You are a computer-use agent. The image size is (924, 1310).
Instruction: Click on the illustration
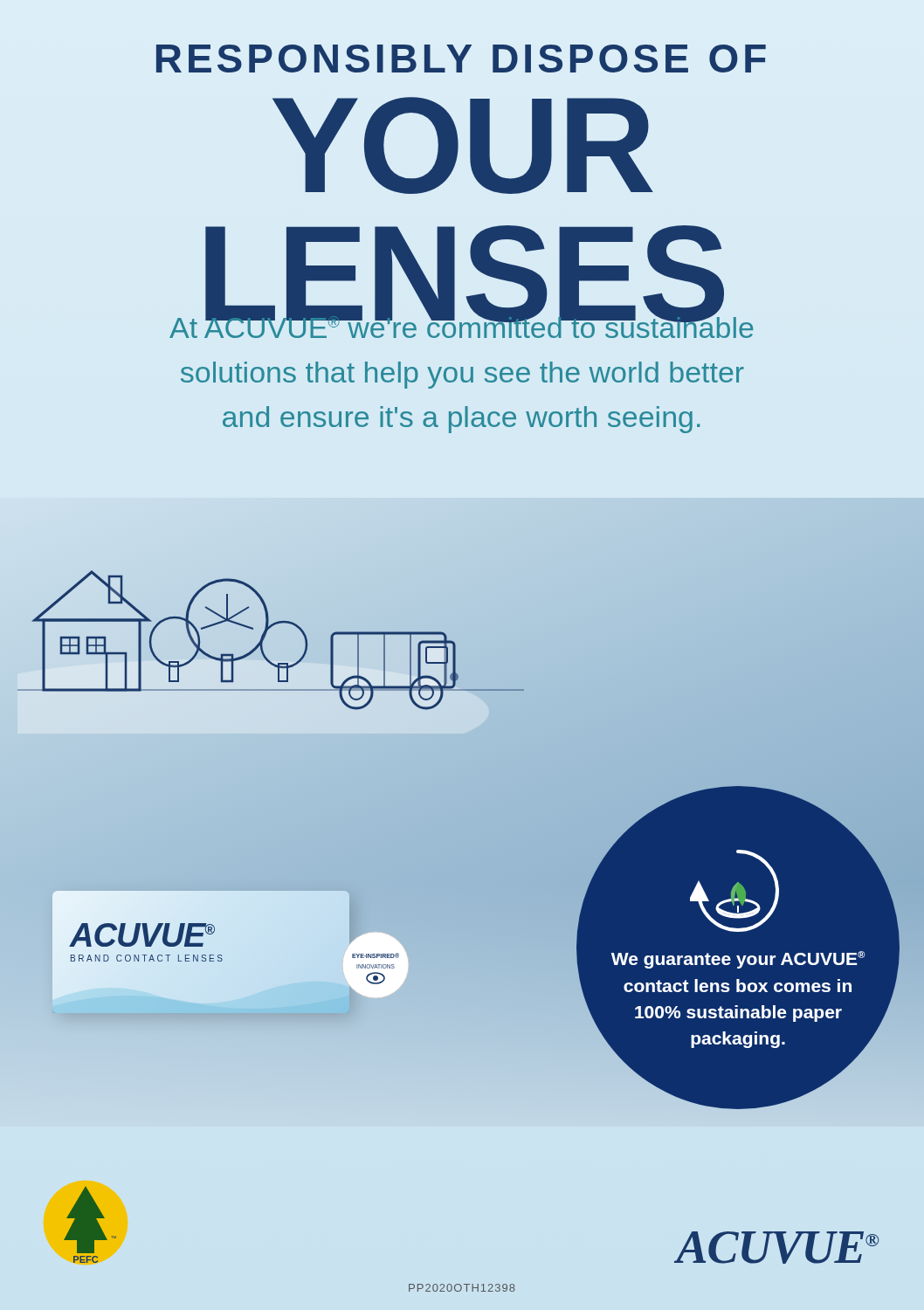click(462, 812)
